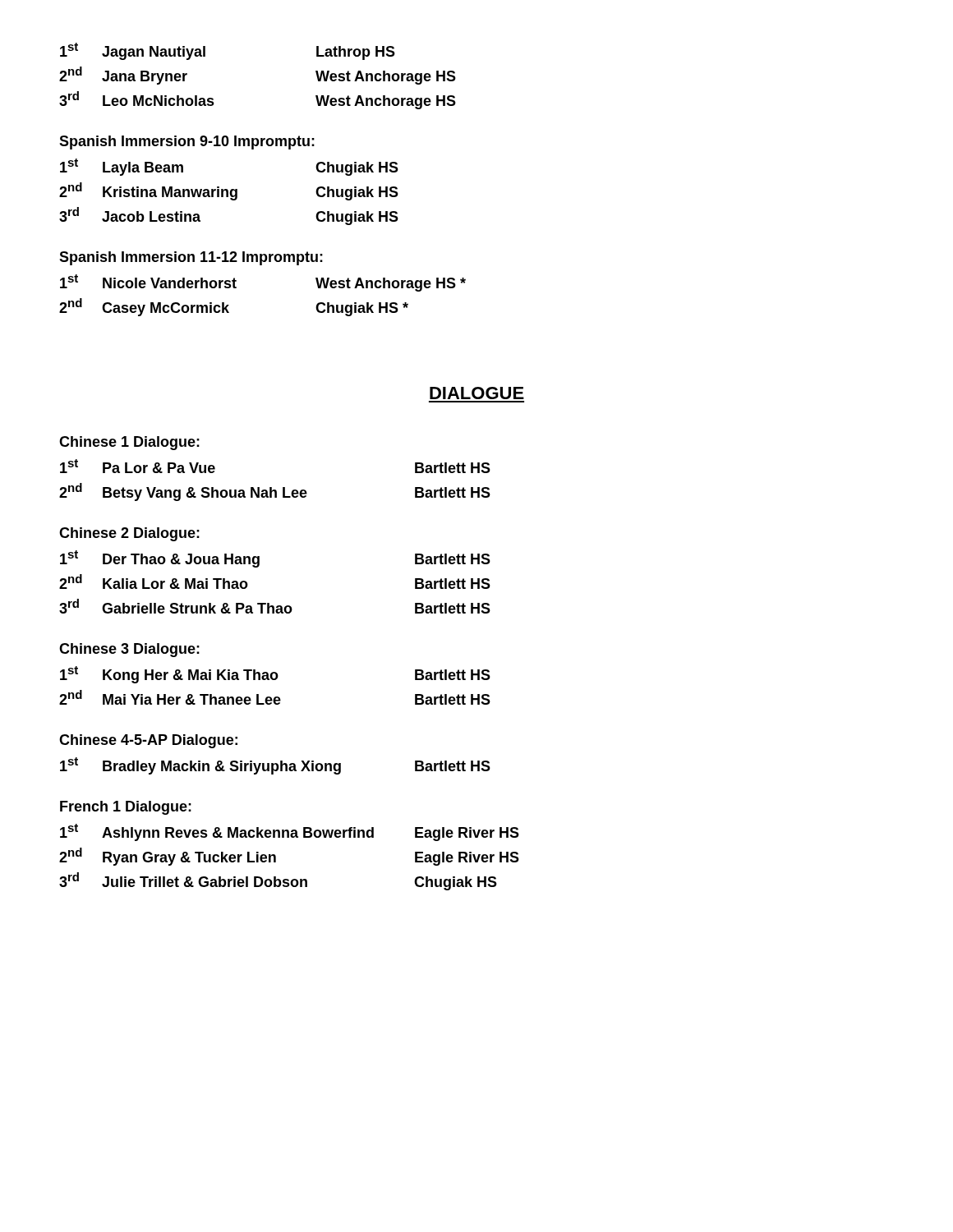The image size is (953, 1232).
Task: Locate the passage starting "2nd Casey McCormick Chugiak HS *"
Action: pos(234,306)
